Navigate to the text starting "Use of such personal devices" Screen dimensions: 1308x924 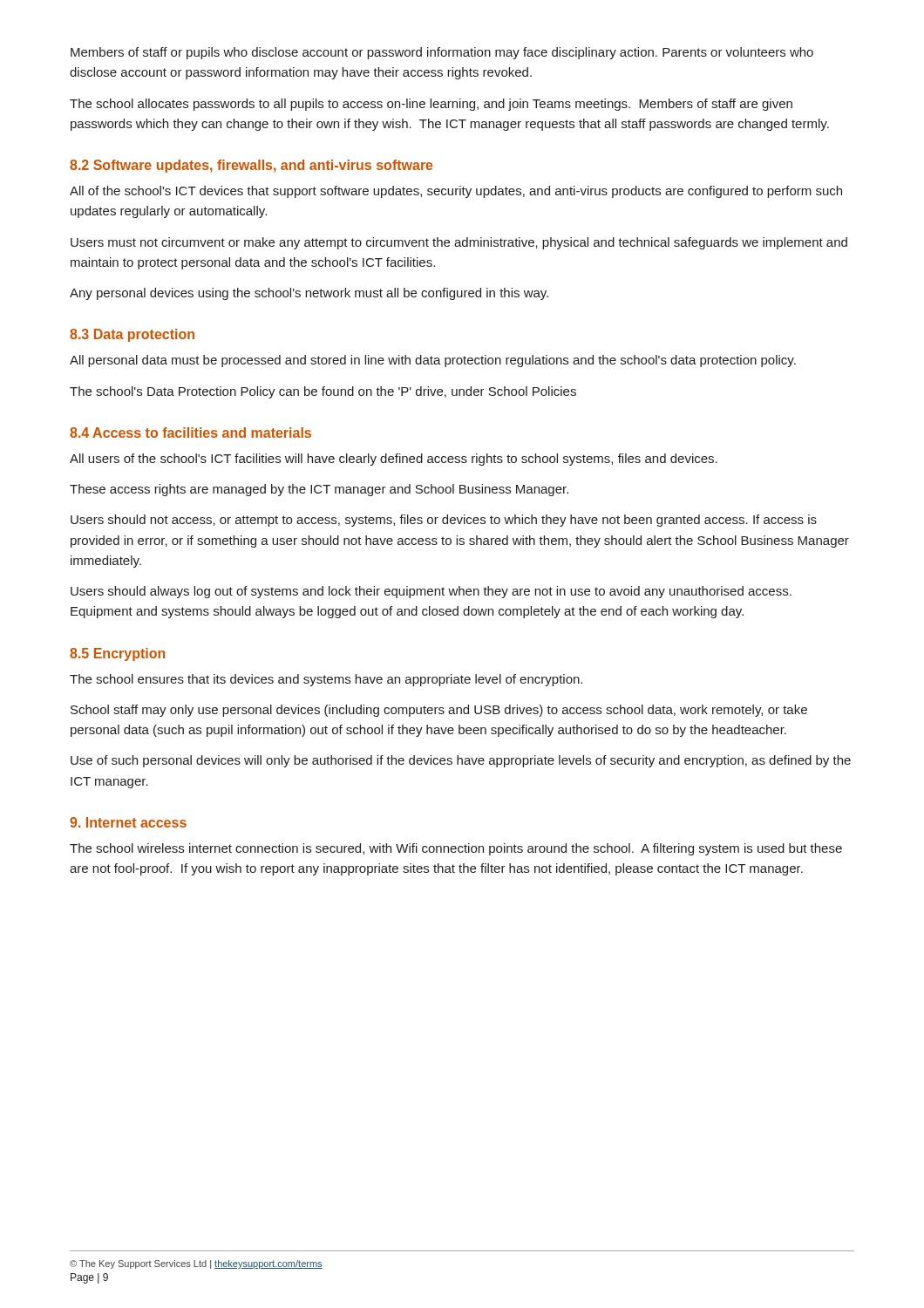[x=460, y=770]
